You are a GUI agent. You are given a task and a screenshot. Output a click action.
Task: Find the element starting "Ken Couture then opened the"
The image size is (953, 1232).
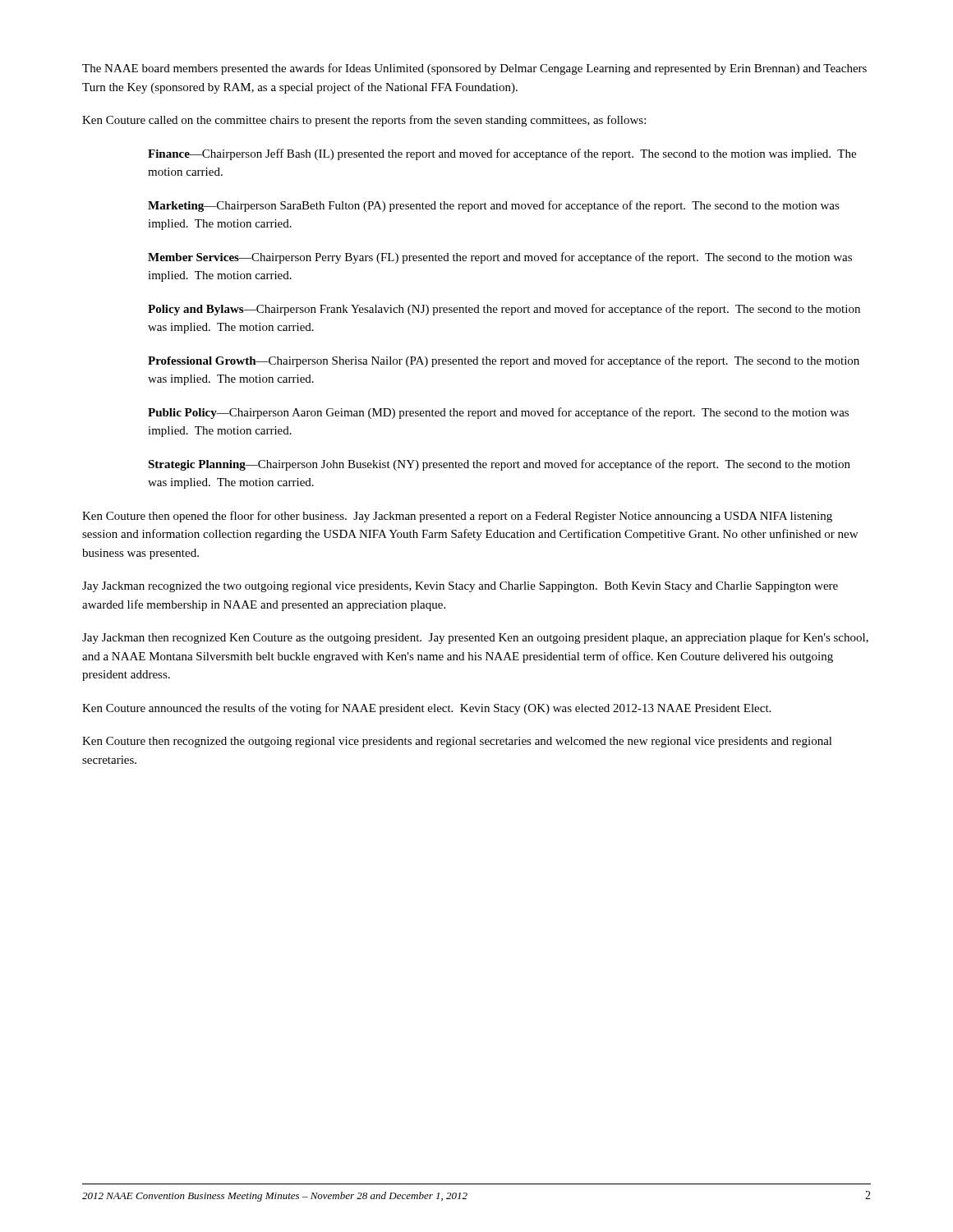pos(470,534)
